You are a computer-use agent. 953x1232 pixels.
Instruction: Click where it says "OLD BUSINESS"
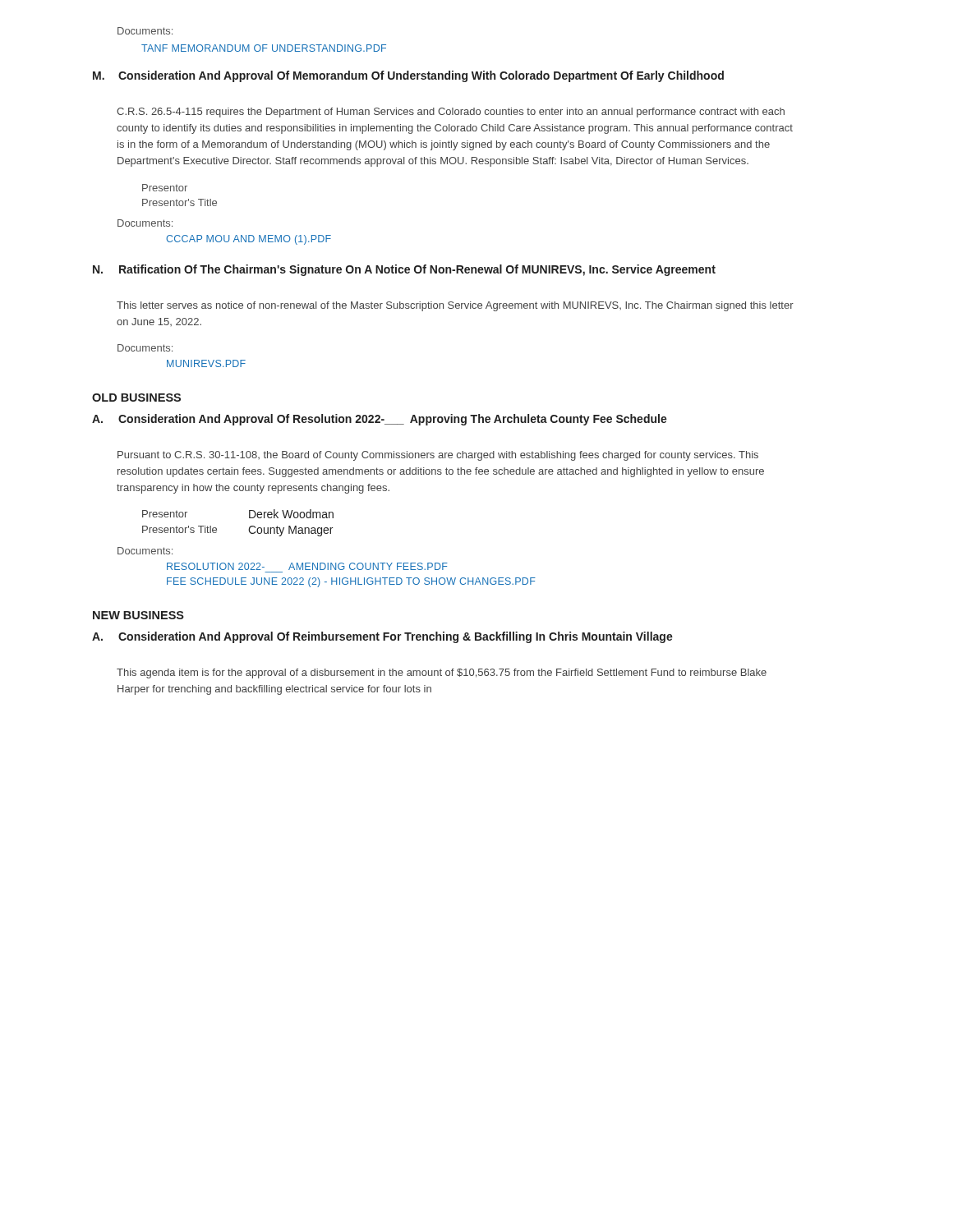pos(137,397)
